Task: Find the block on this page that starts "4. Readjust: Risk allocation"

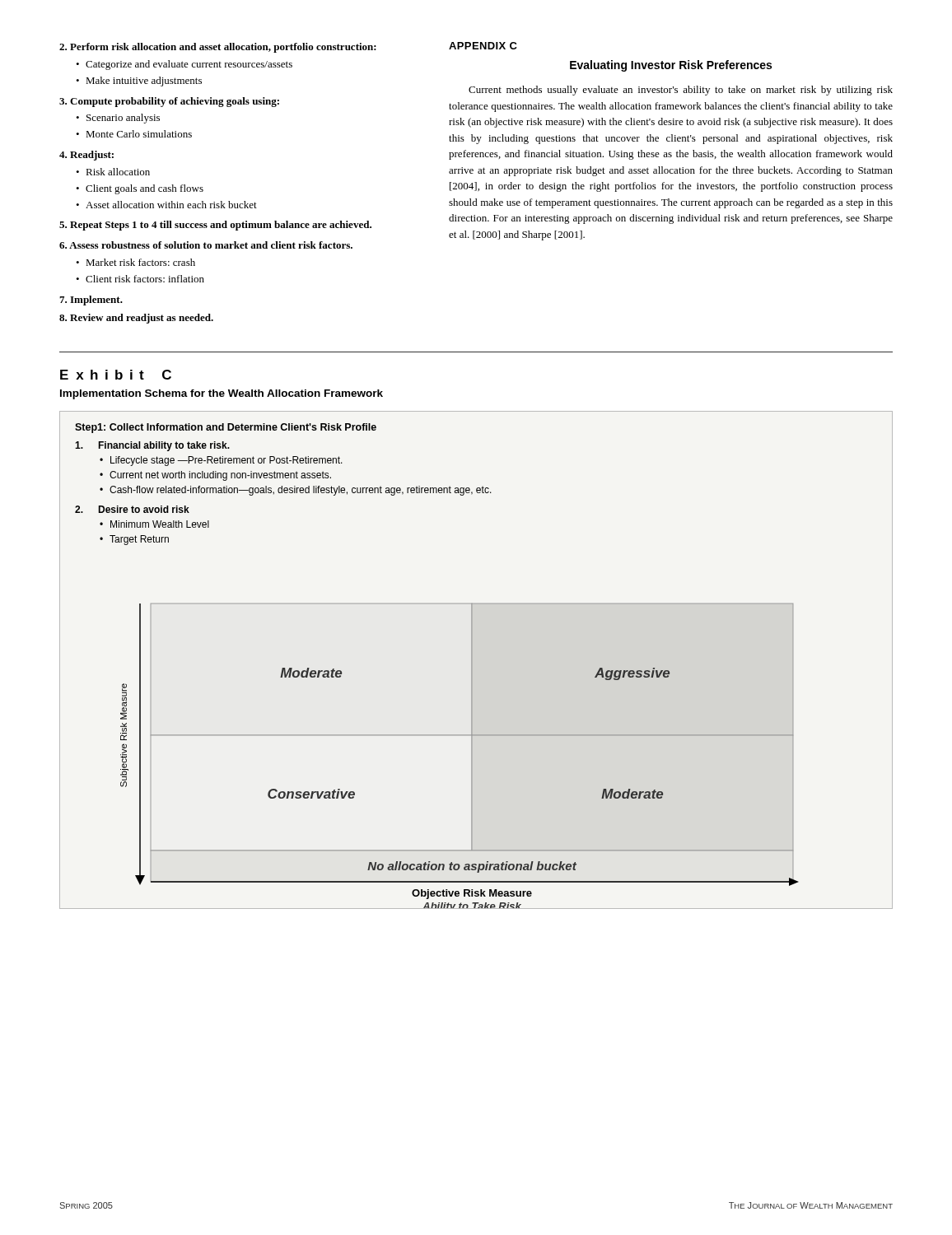Action: [86, 156]
